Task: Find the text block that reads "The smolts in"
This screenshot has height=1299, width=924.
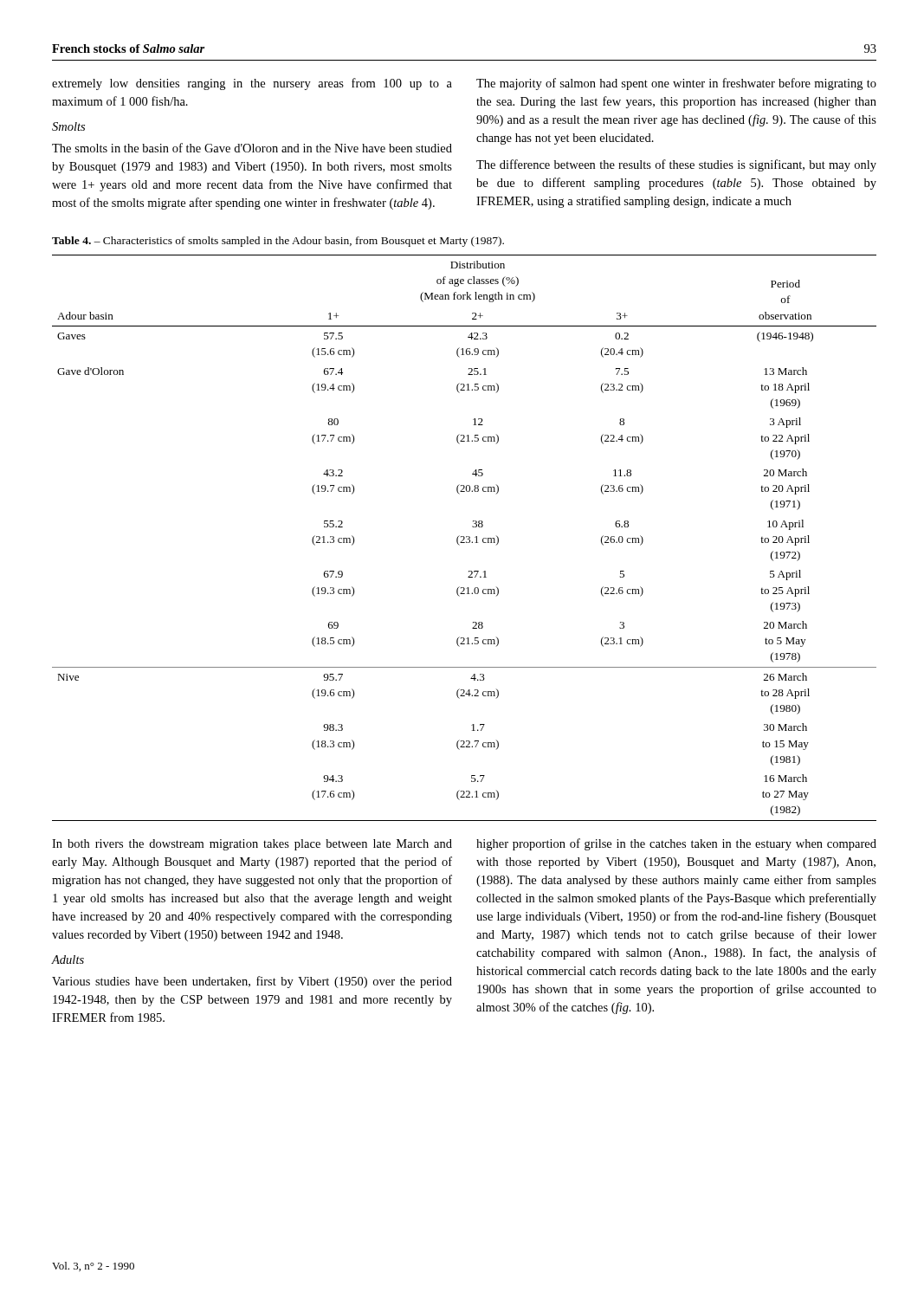Action: click(x=252, y=176)
